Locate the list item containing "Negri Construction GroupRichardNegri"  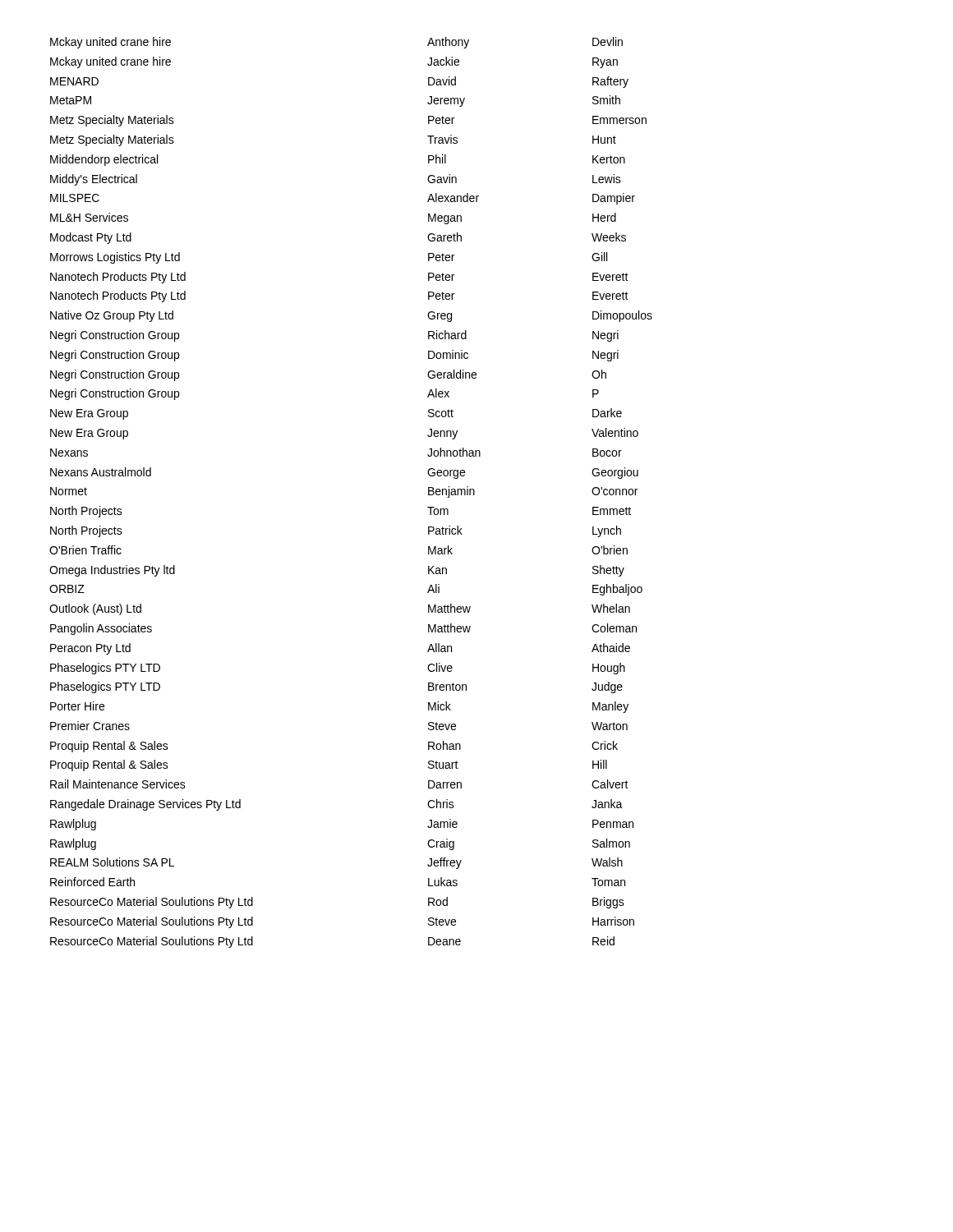[115, 336]
